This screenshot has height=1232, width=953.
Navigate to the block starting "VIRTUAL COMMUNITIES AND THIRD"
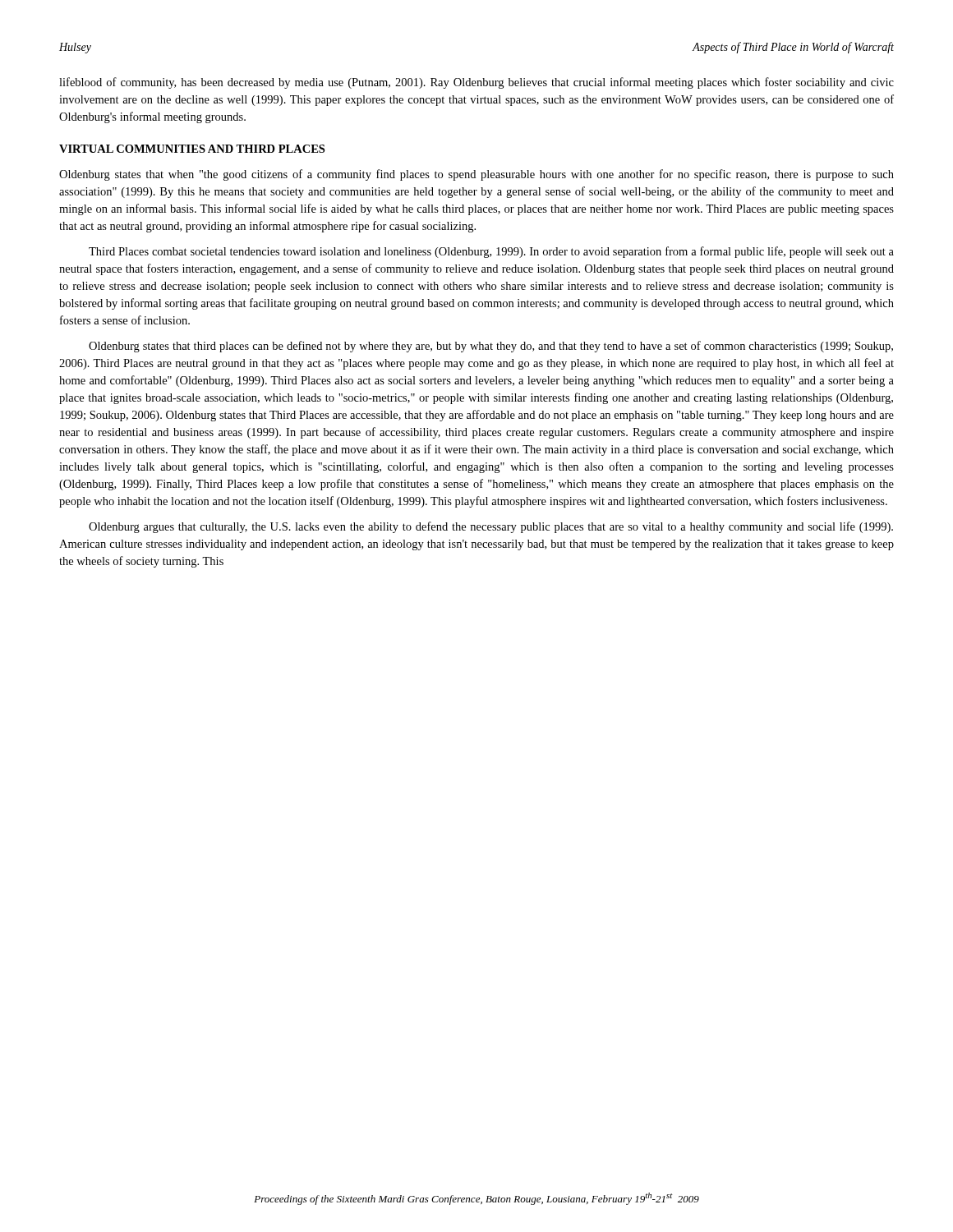click(x=192, y=149)
